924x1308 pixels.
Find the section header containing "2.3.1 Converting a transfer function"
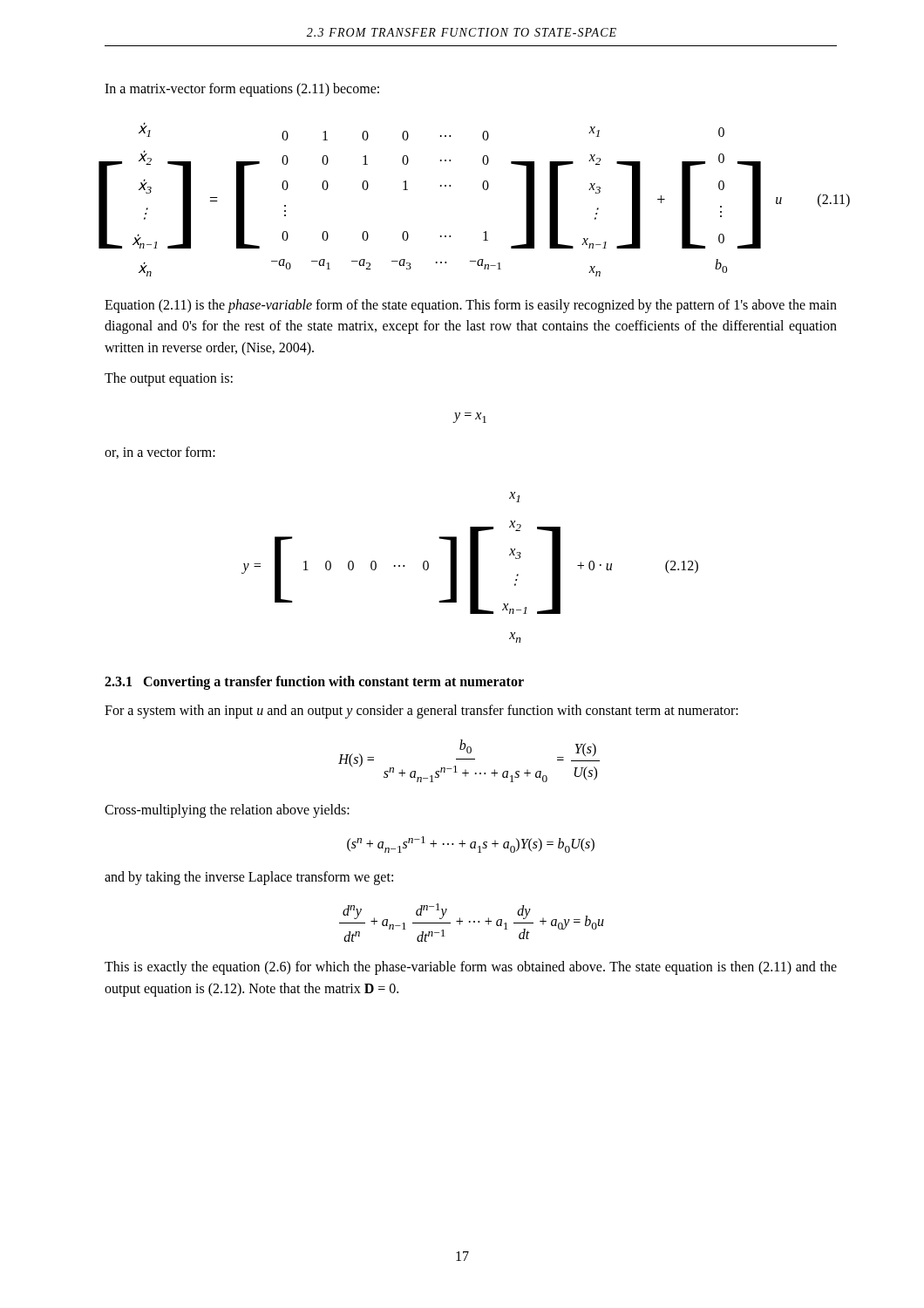314,682
